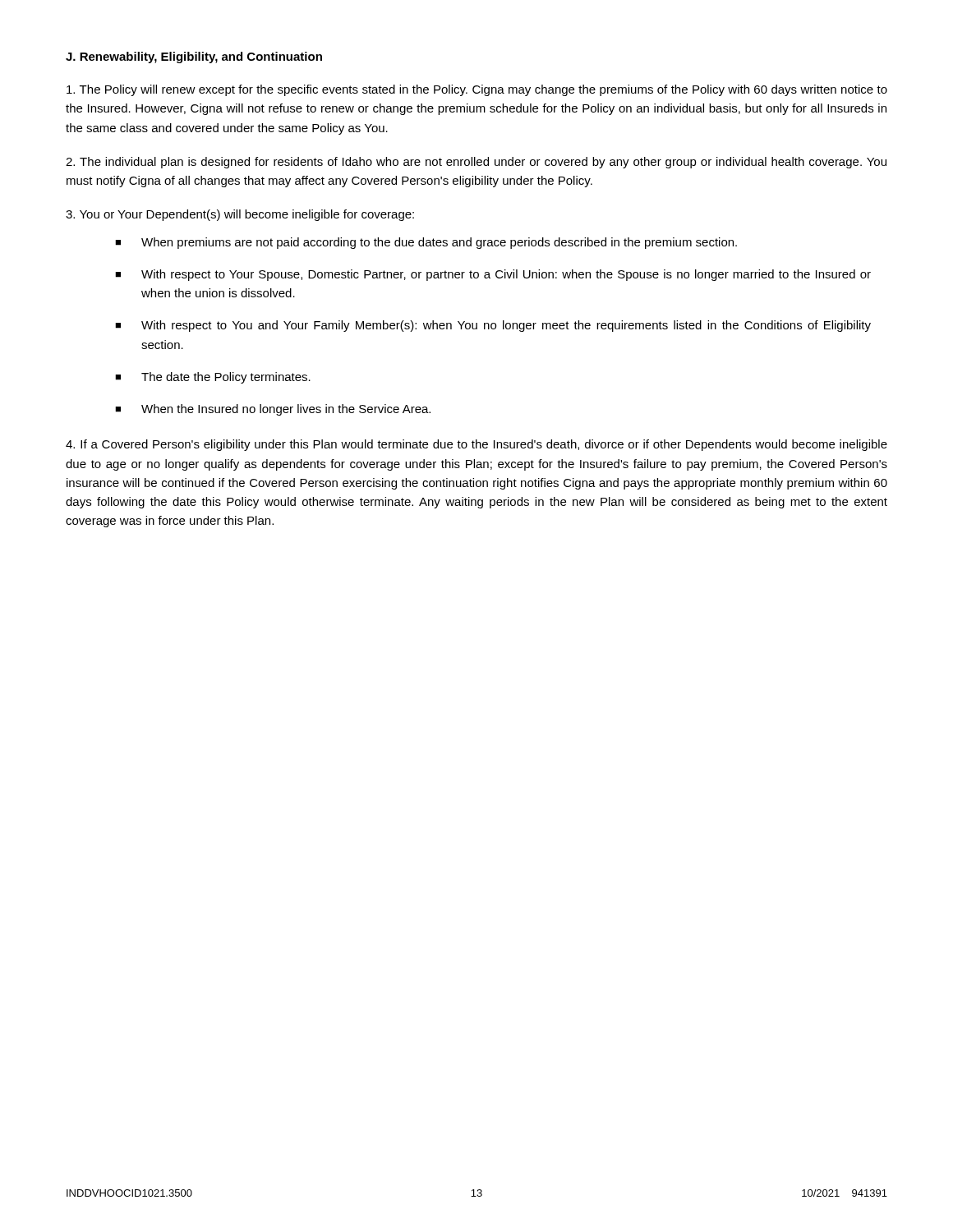This screenshot has height=1232, width=953.
Task: Select the block starting "■ With respect to You"
Action: coord(501,335)
